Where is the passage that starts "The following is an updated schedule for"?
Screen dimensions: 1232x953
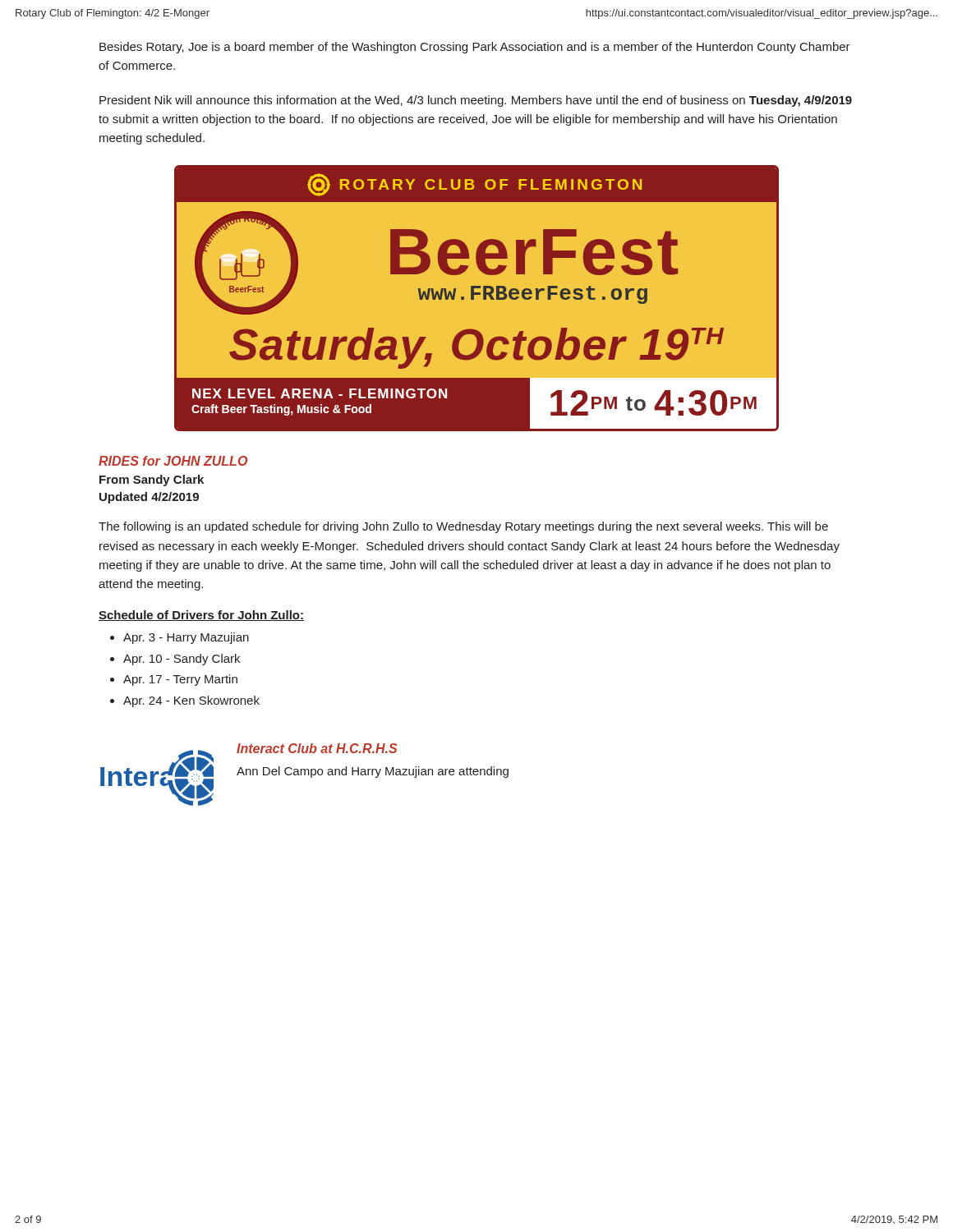[x=469, y=555]
